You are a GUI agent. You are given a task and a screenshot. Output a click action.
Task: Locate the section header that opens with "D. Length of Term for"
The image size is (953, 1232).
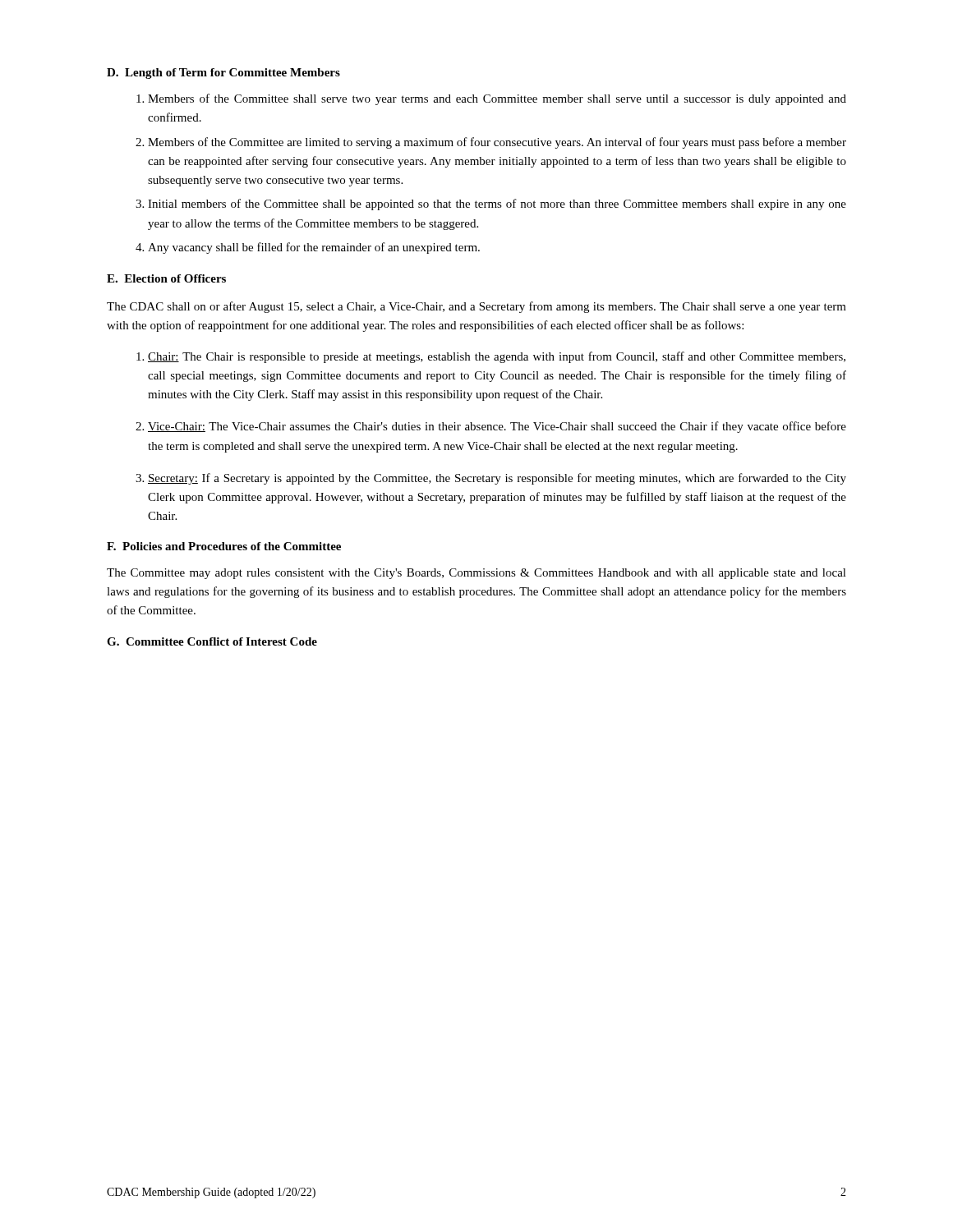coord(223,72)
